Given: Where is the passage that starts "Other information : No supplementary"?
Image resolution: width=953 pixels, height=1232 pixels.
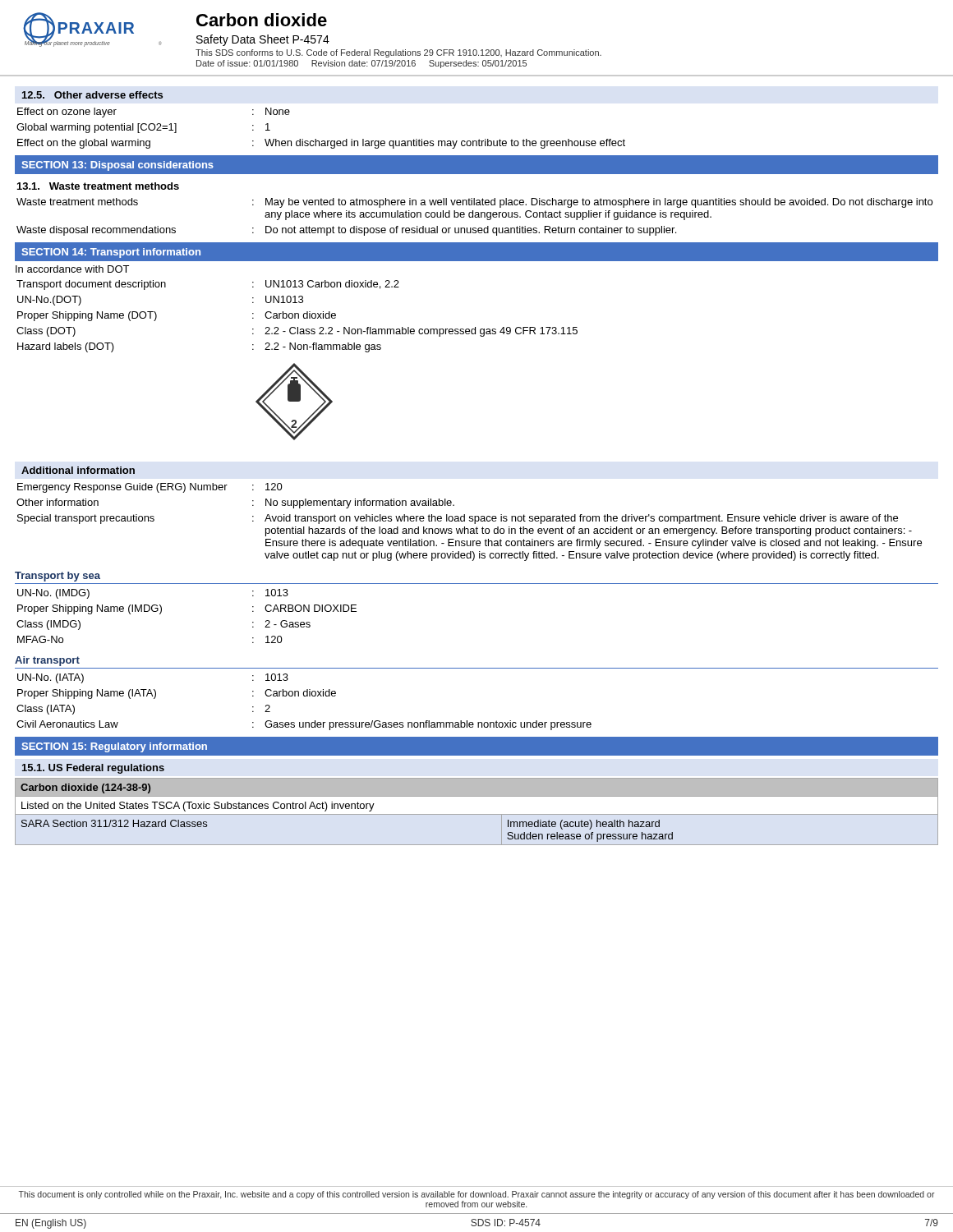Looking at the screenshot, I should (x=56, y=503).
